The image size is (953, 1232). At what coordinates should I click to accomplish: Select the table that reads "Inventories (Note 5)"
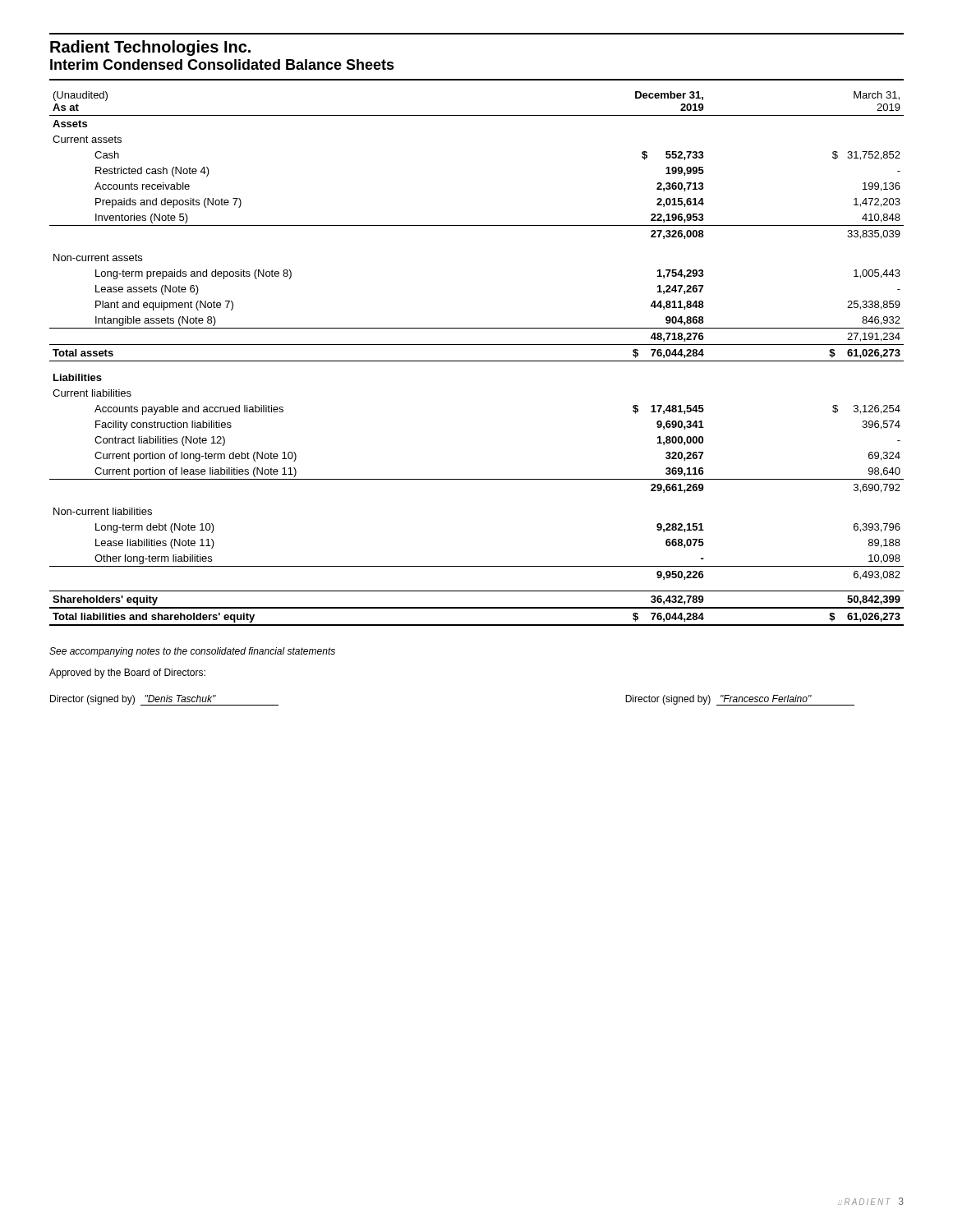tap(476, 356)
